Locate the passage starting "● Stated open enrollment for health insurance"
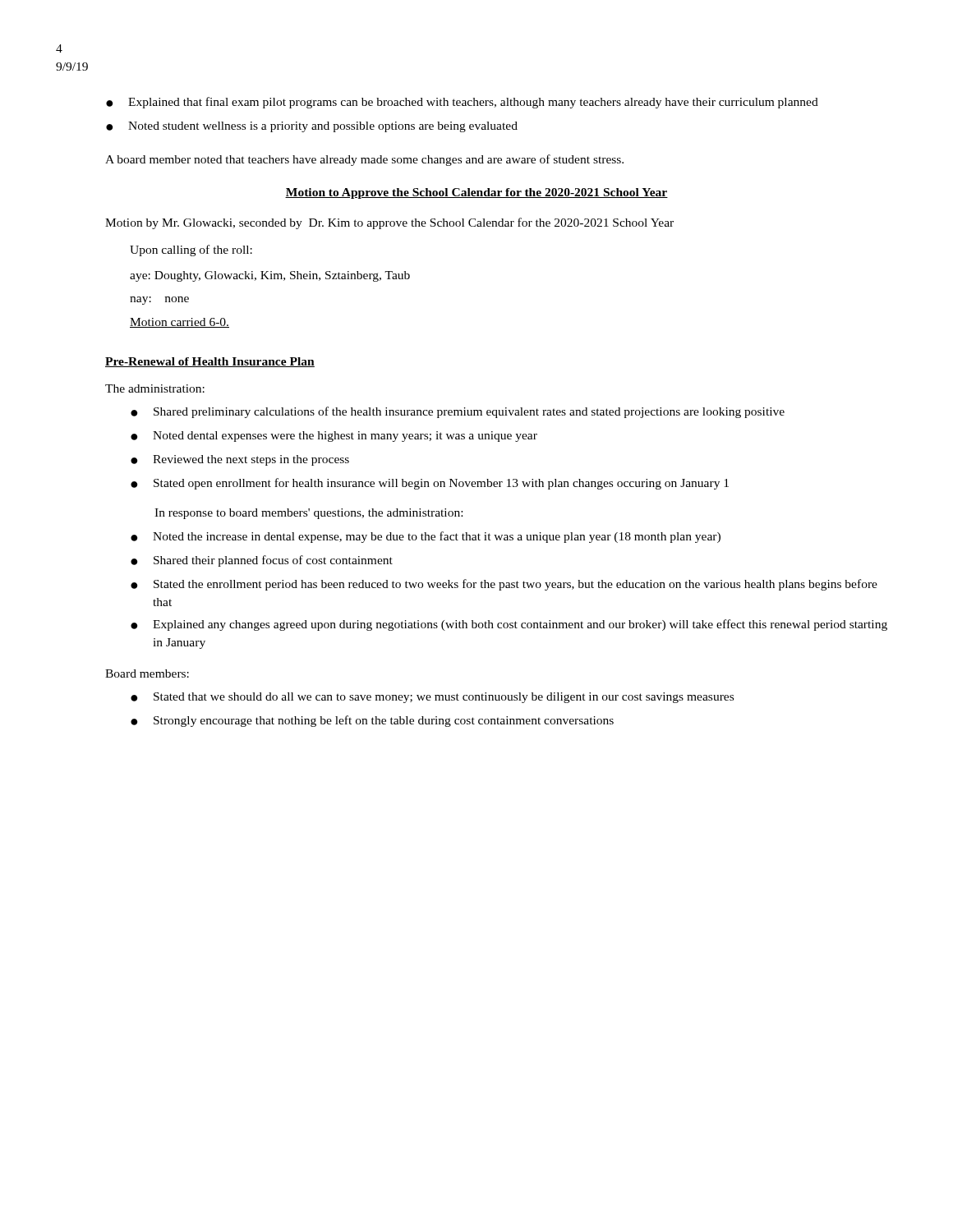Viewport: 953px width, 1232px height. pyautogui.click(x=513, y=484)
